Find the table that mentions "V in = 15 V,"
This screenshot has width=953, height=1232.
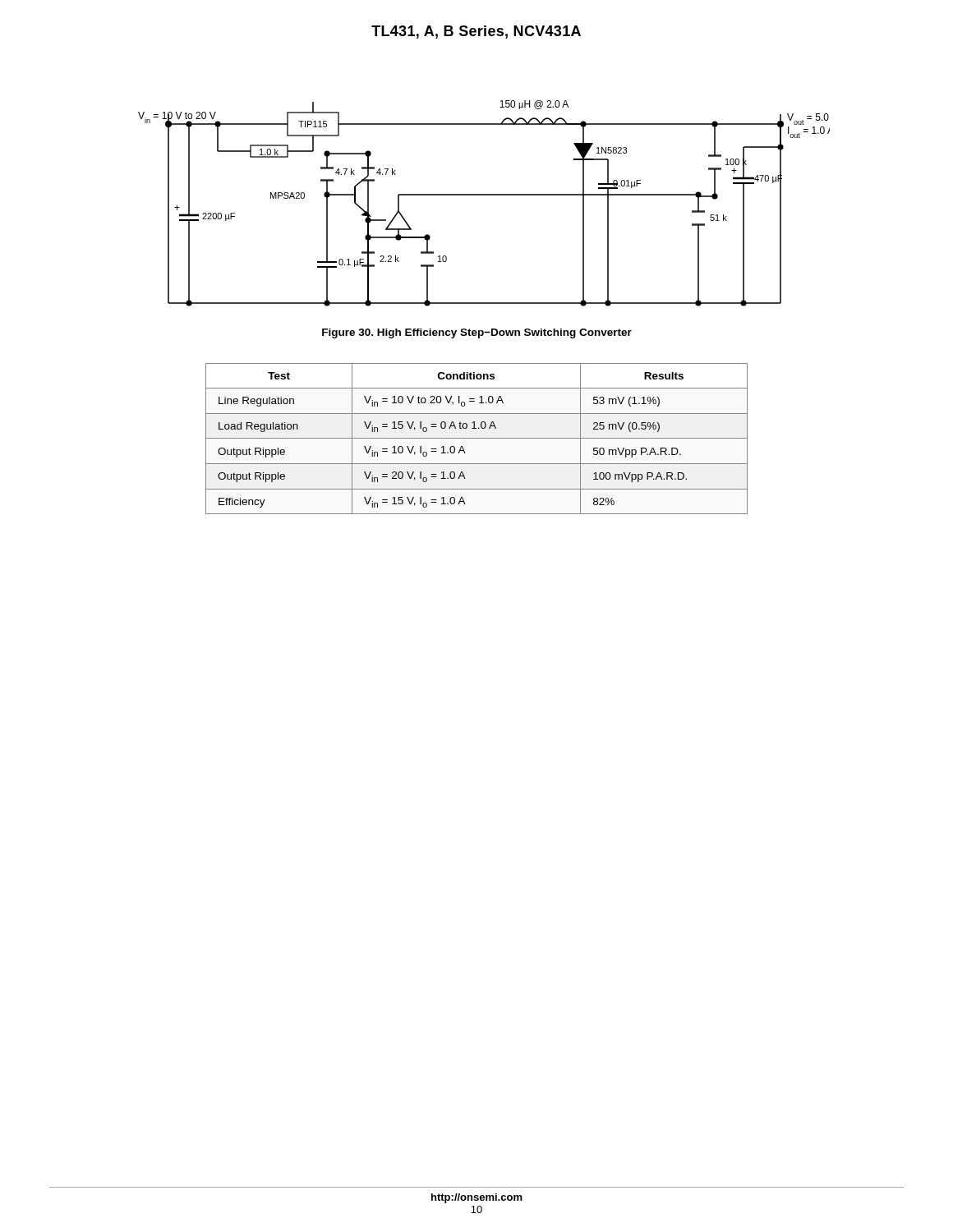click(476, 439)
